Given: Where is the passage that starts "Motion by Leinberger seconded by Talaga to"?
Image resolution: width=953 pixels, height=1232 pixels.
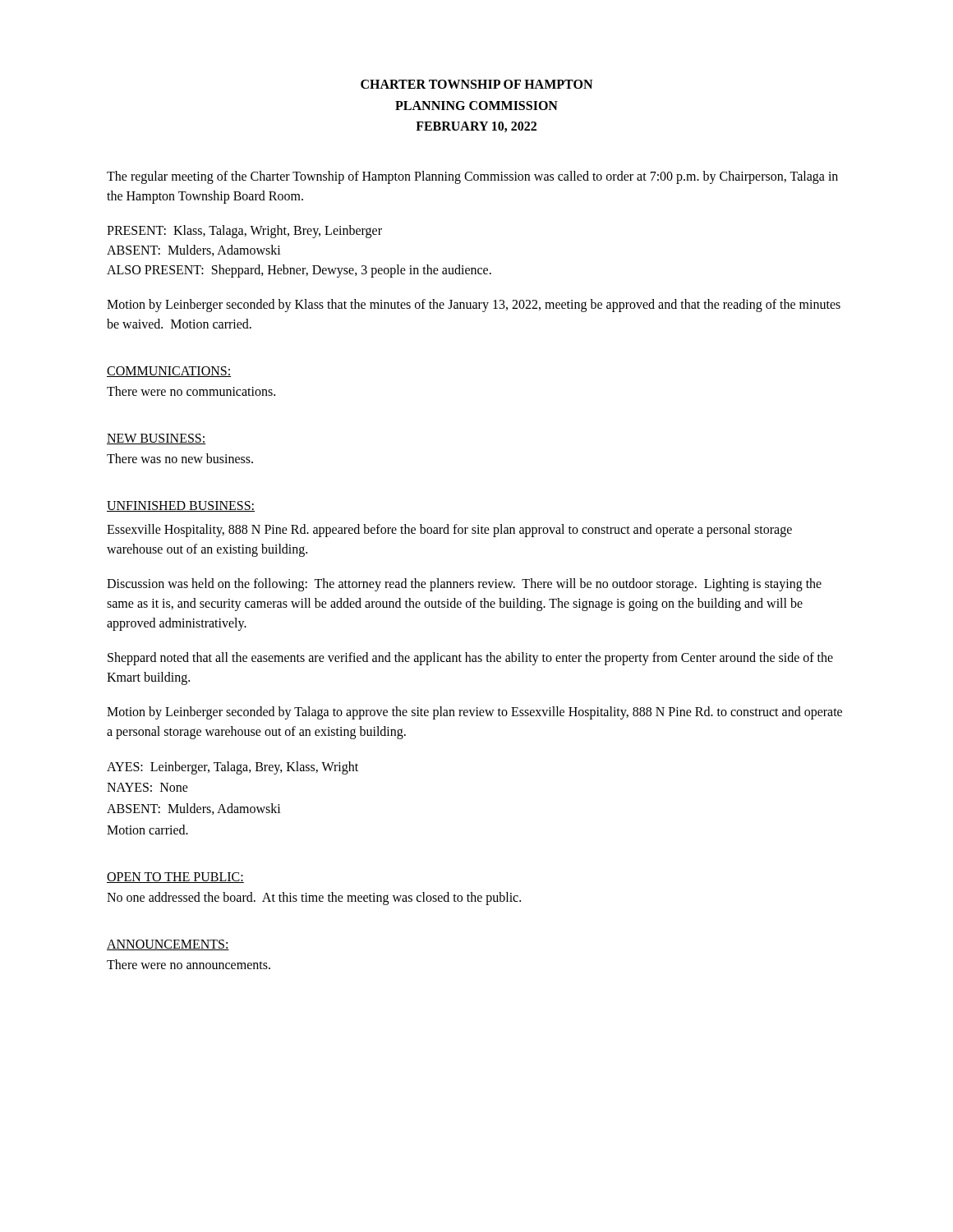Looking at the screenshot, I should pyautogui.click(x=475, y=721).
